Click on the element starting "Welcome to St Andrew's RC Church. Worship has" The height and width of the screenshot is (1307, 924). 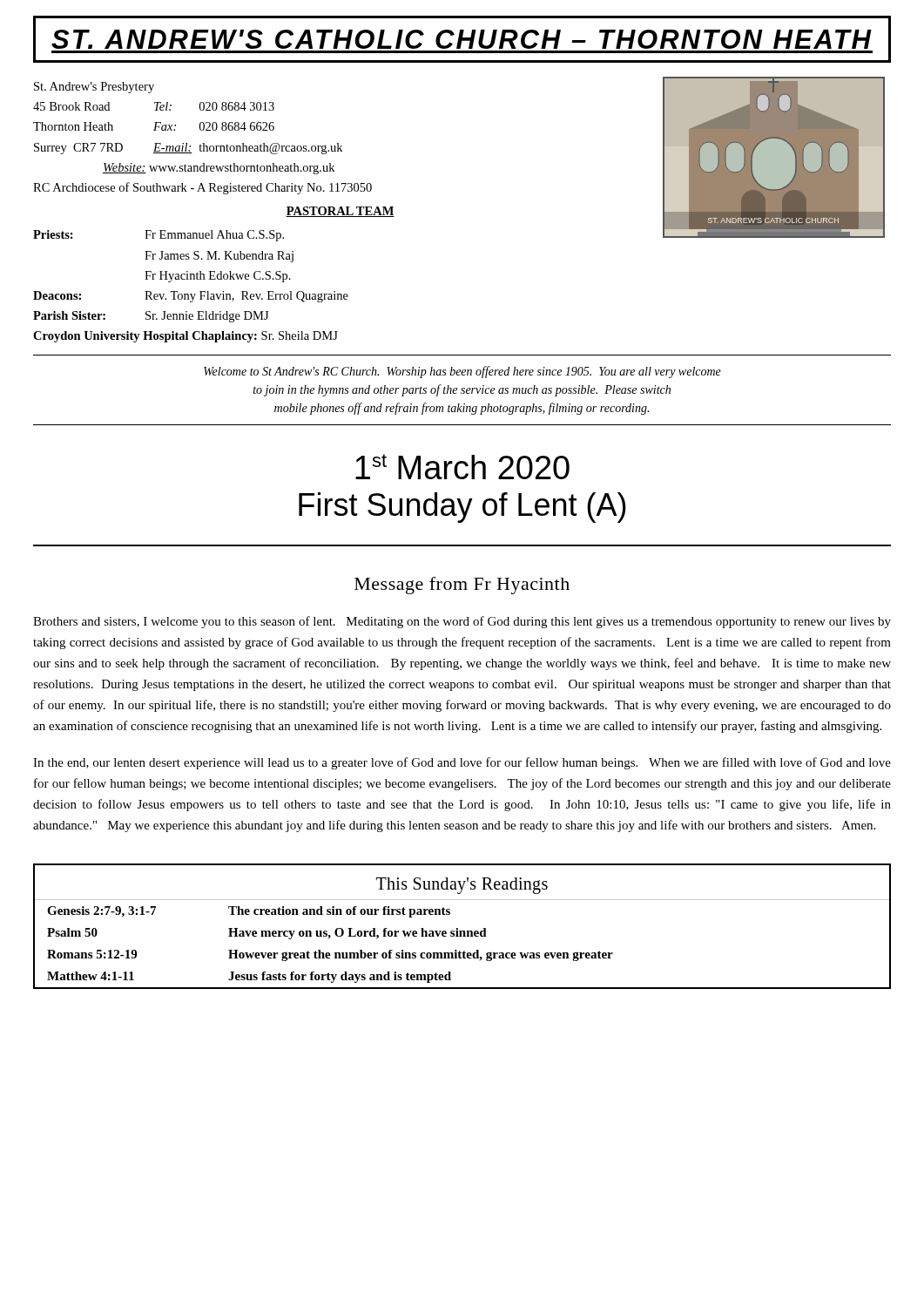[x=462, y=390]
